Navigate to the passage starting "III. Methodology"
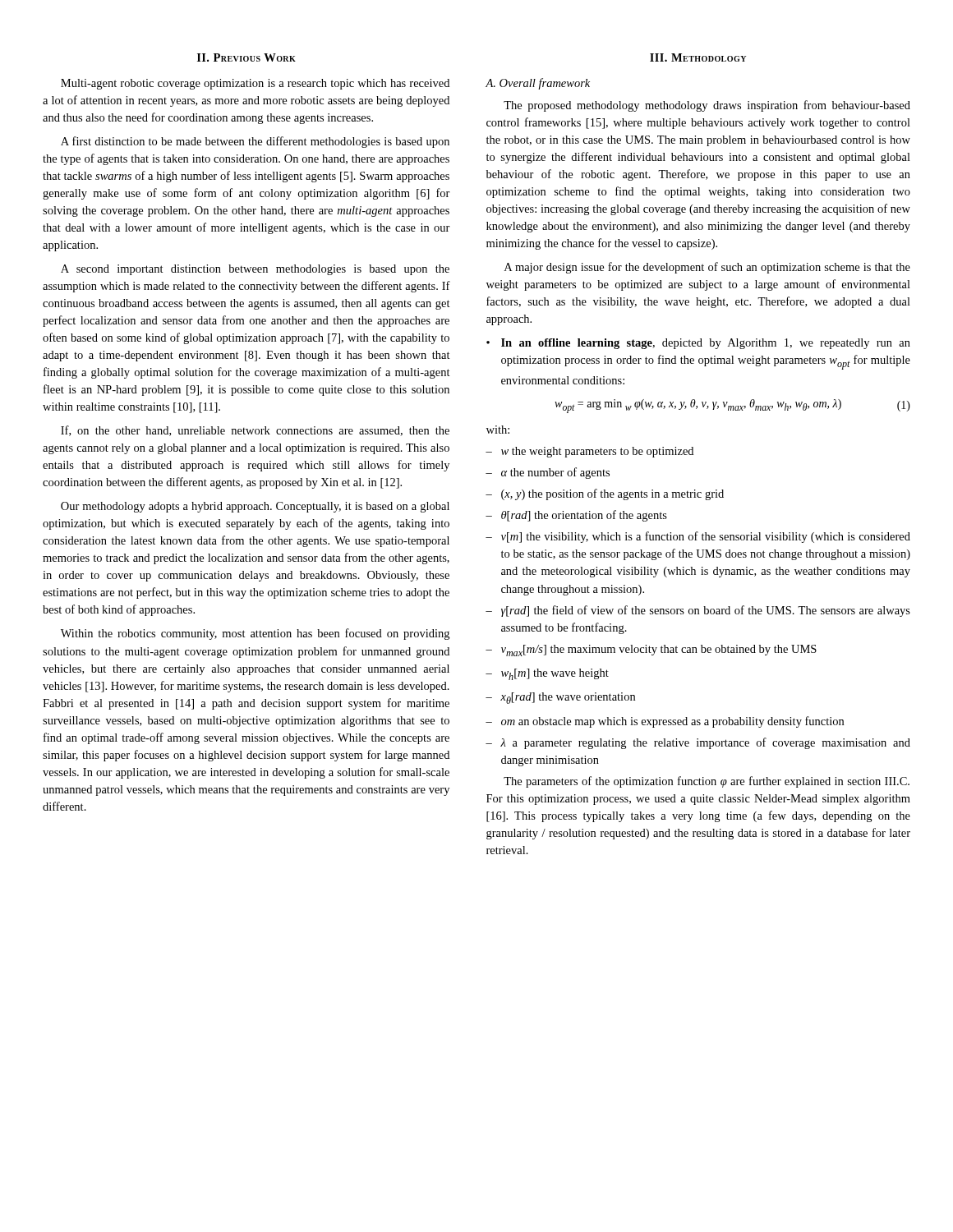 pos(698,57)
